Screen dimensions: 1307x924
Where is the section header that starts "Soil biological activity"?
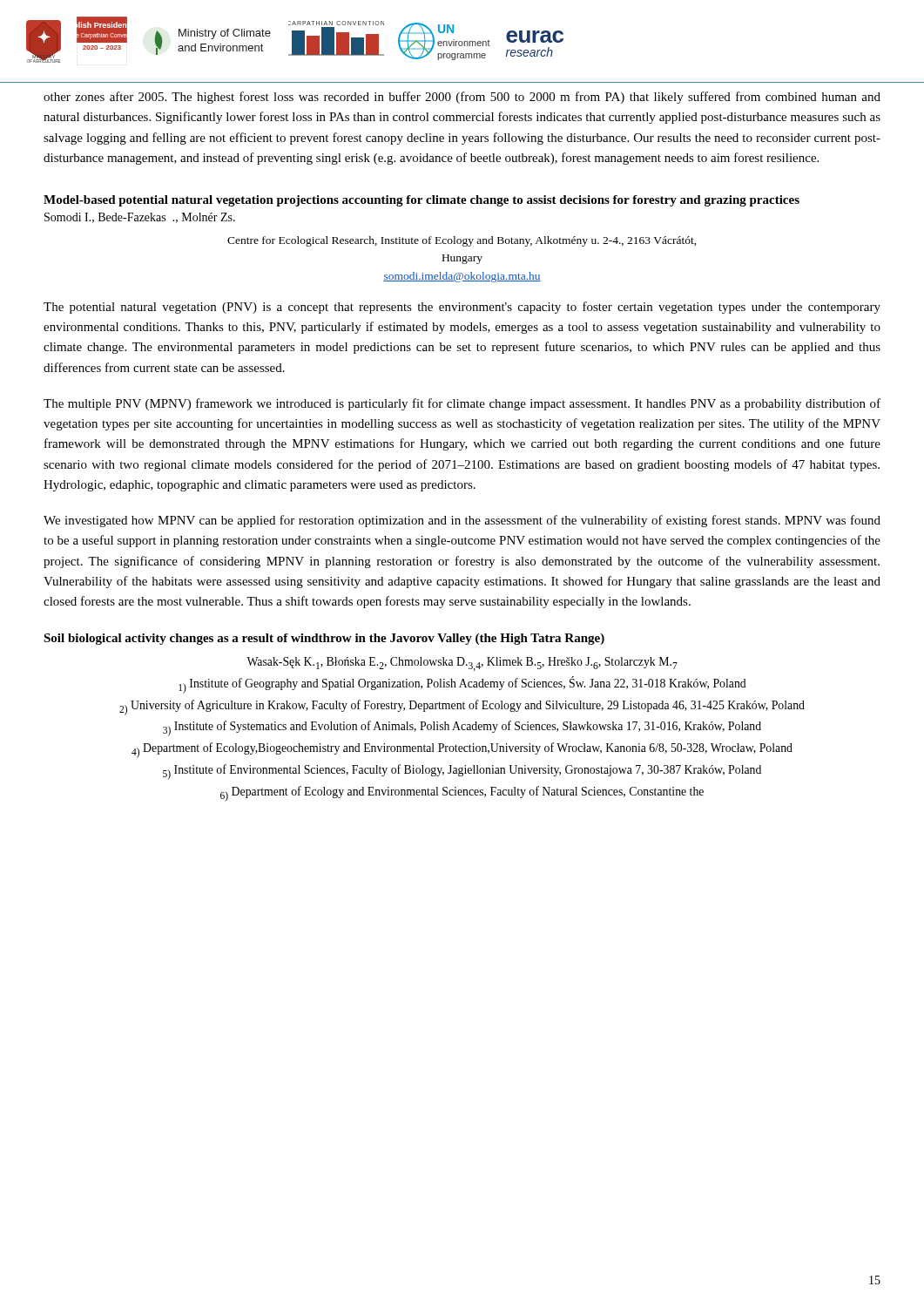pyautogui.click(x=324, y=638)
